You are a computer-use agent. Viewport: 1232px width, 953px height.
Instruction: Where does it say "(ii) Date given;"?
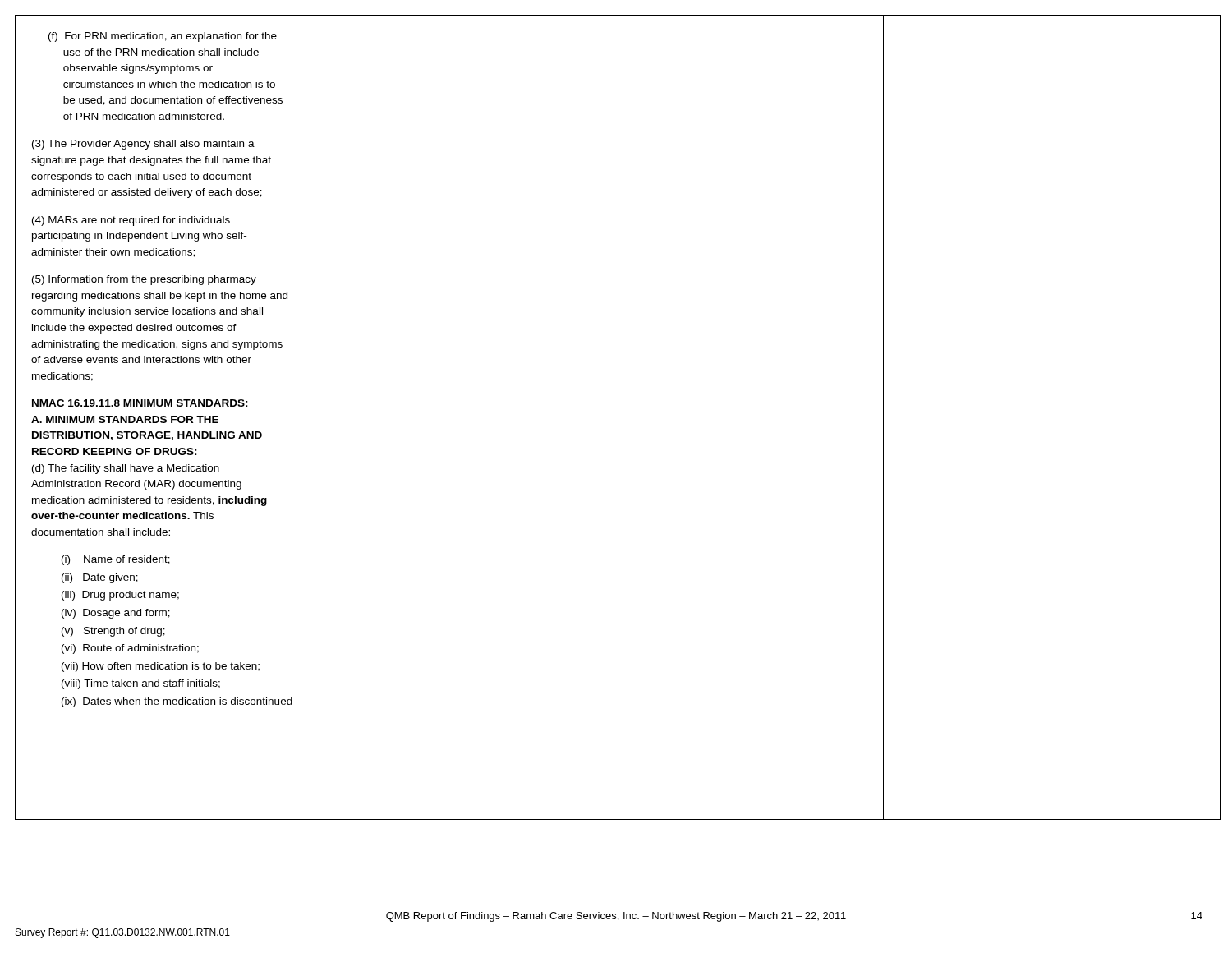tap(100, 577)
